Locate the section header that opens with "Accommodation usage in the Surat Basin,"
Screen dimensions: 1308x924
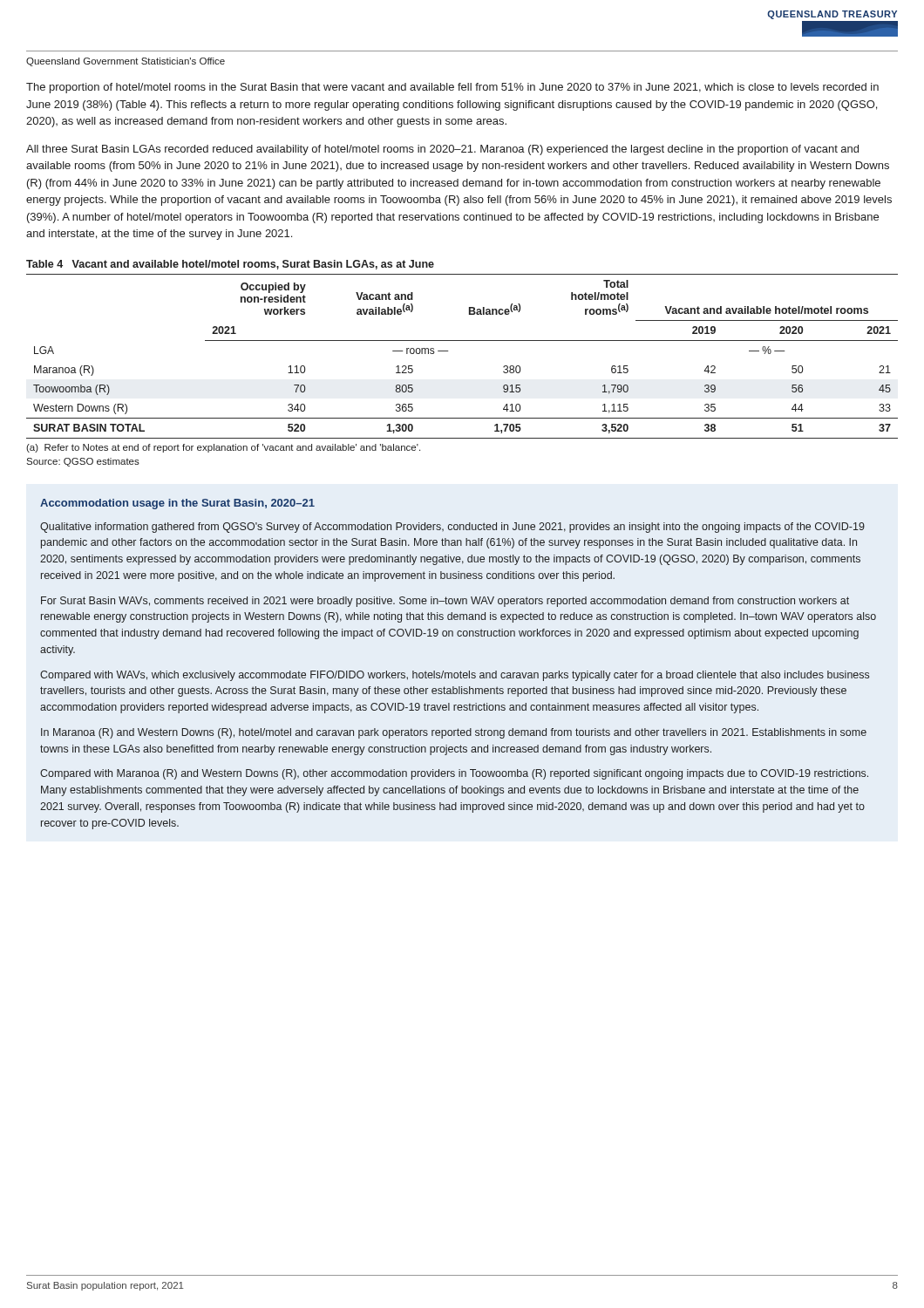177,503
